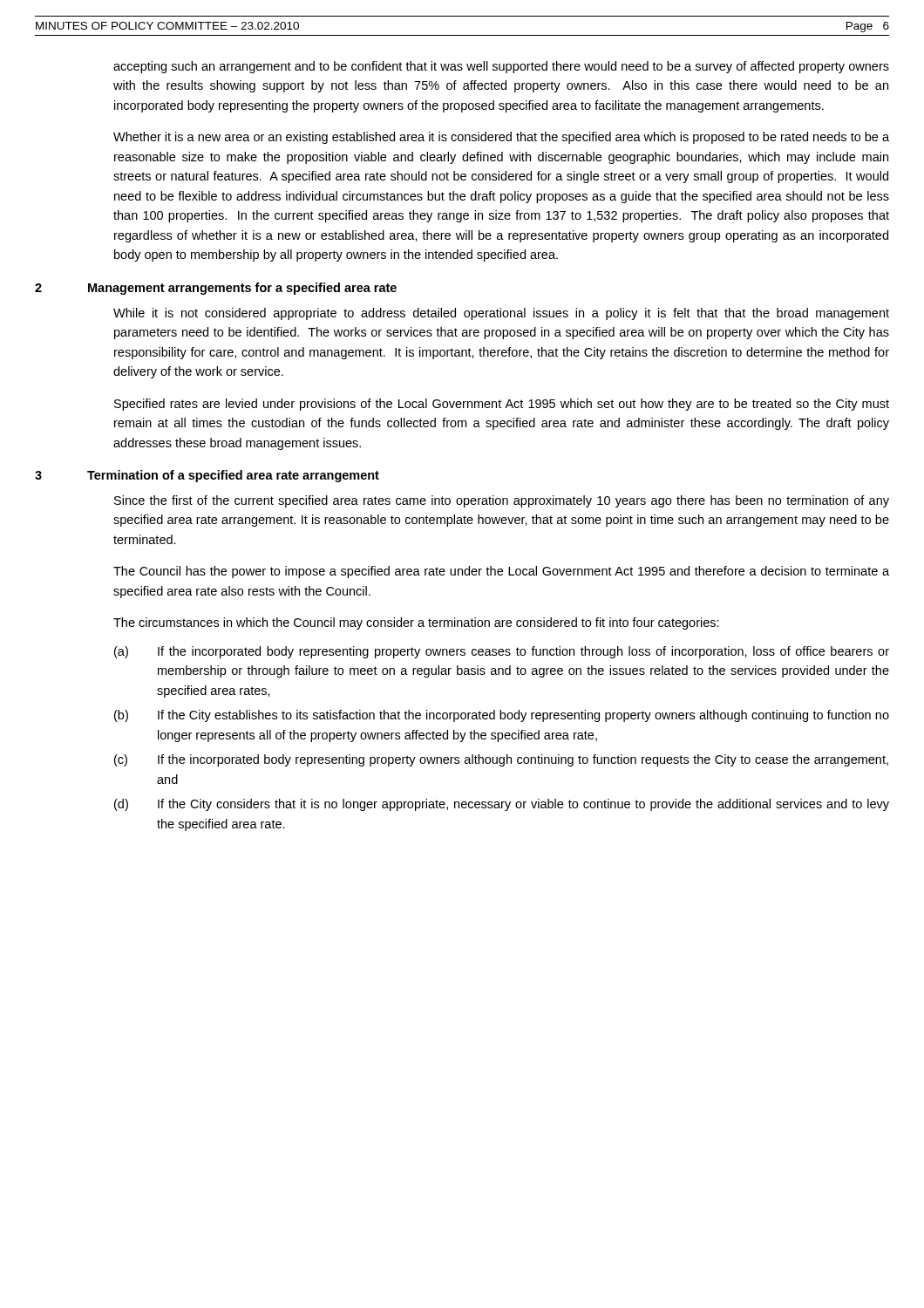The image size is (924, 1308).
Task: Where is the passage that starts "The circumstances in which the Council may"?
Action: (x=416, y=623)
